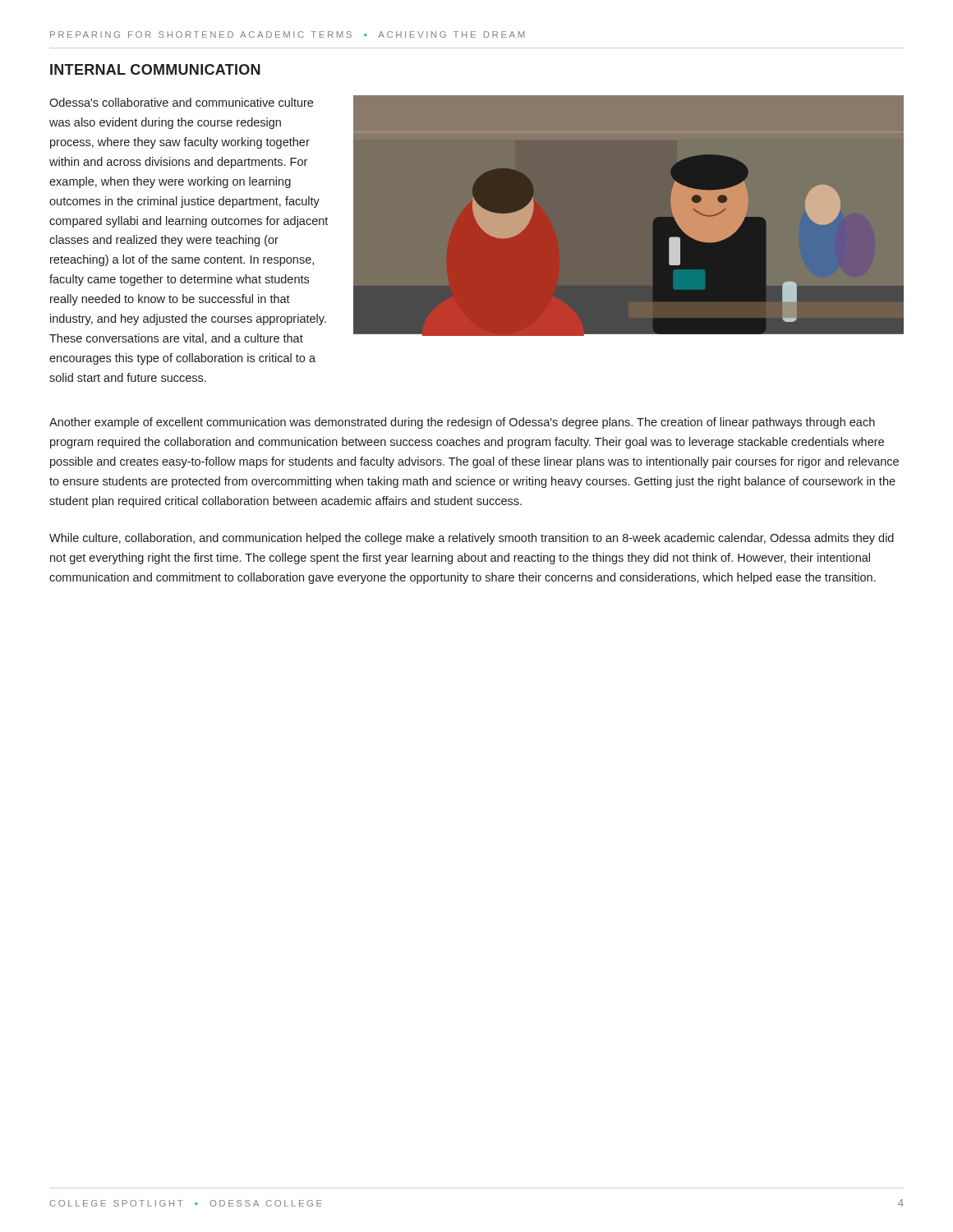Locate the text "INTERNAL COMMUNICATION"
This screenshot has height=1232, width=953.
point(155,70)
